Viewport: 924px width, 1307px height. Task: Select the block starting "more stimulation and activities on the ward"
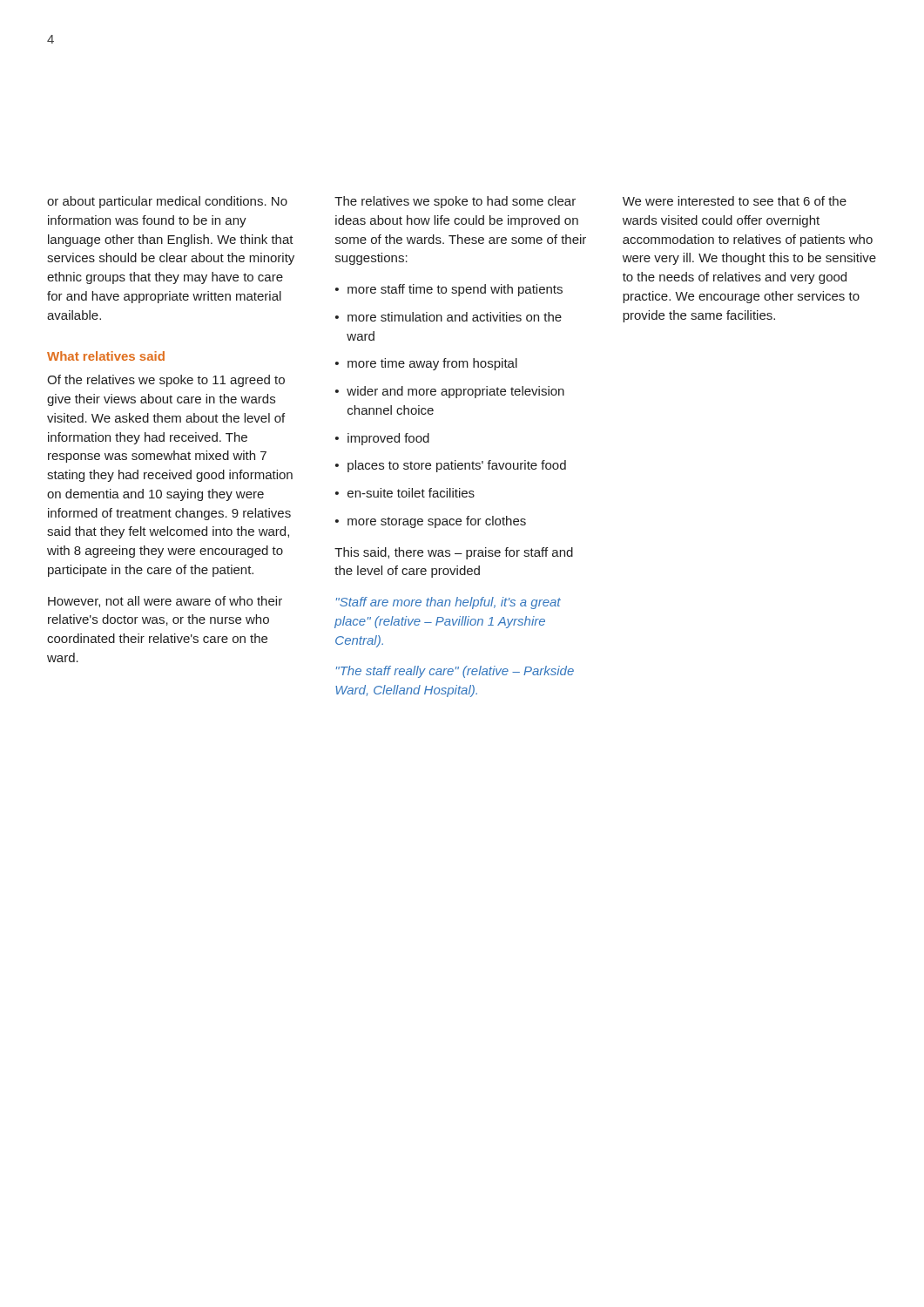coord(454,326)
